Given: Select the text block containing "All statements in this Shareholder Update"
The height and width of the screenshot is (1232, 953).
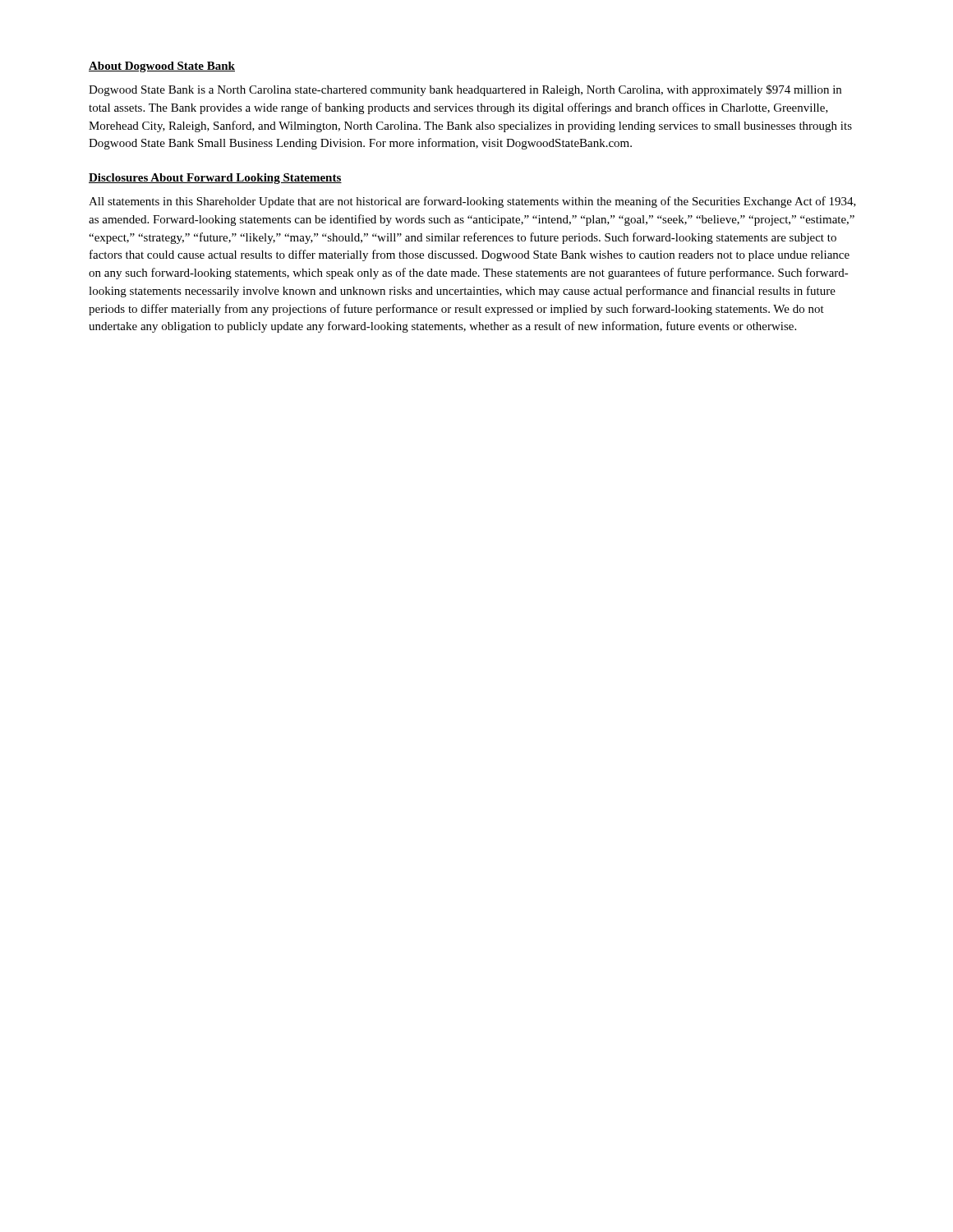Looking at the screenshot, I should [x=473, y=264].
